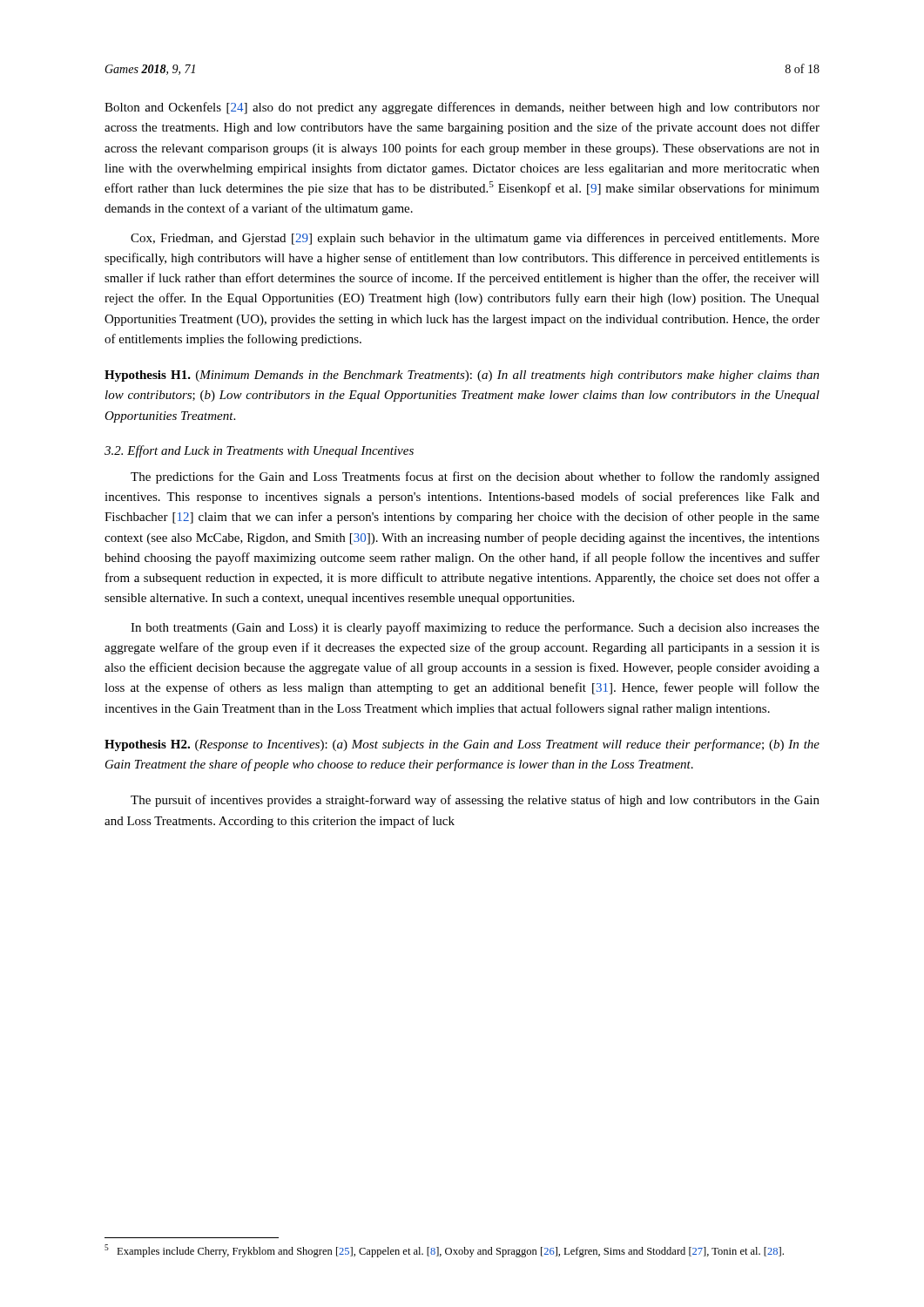924x1307 pixels.
Task: Point to the block beginning "Bolton and Ockenfels"
Action: pos(462,158)
